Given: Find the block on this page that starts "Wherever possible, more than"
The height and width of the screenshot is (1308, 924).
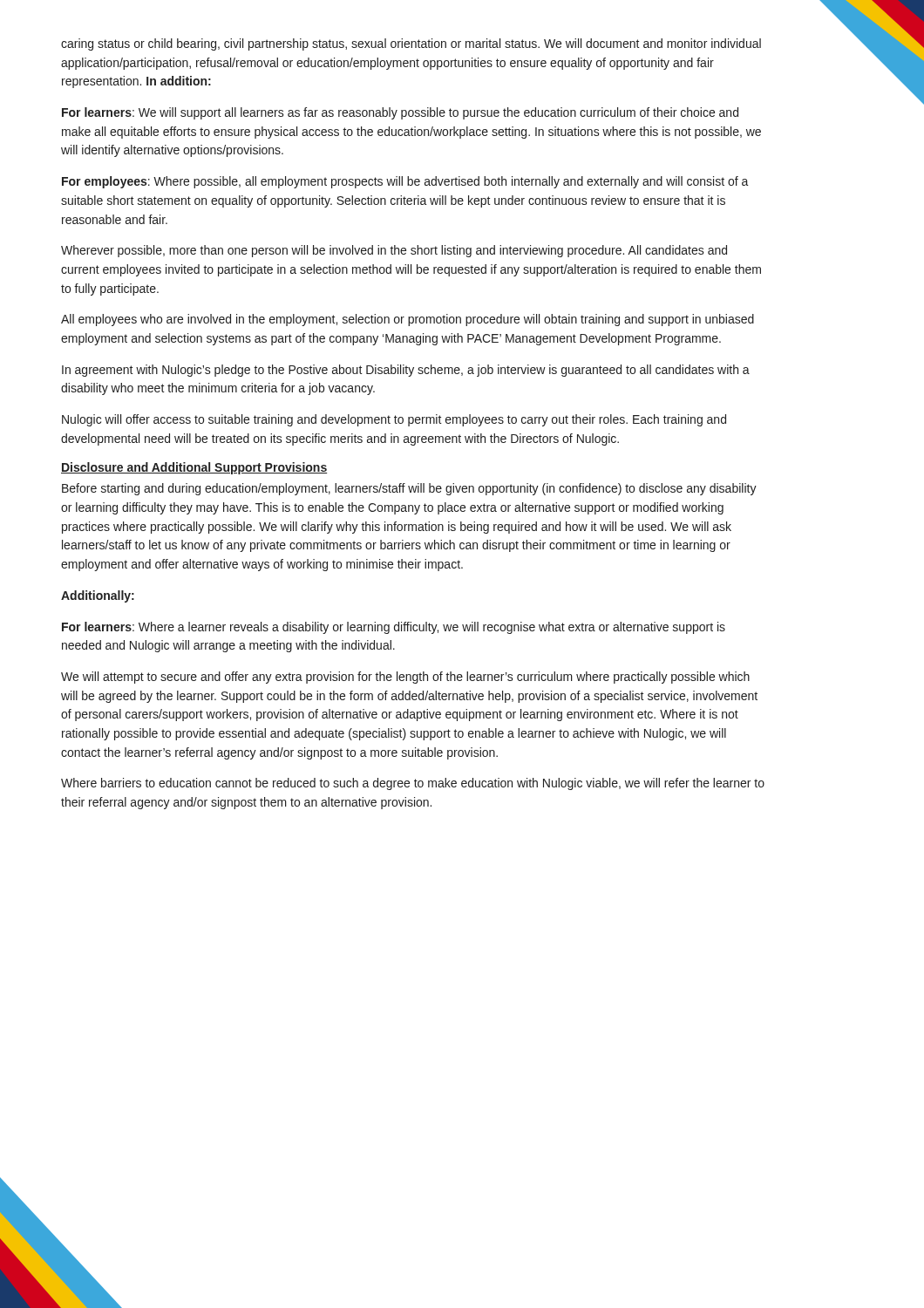Looking at the screenshot, I should click(x=411, y=269).
